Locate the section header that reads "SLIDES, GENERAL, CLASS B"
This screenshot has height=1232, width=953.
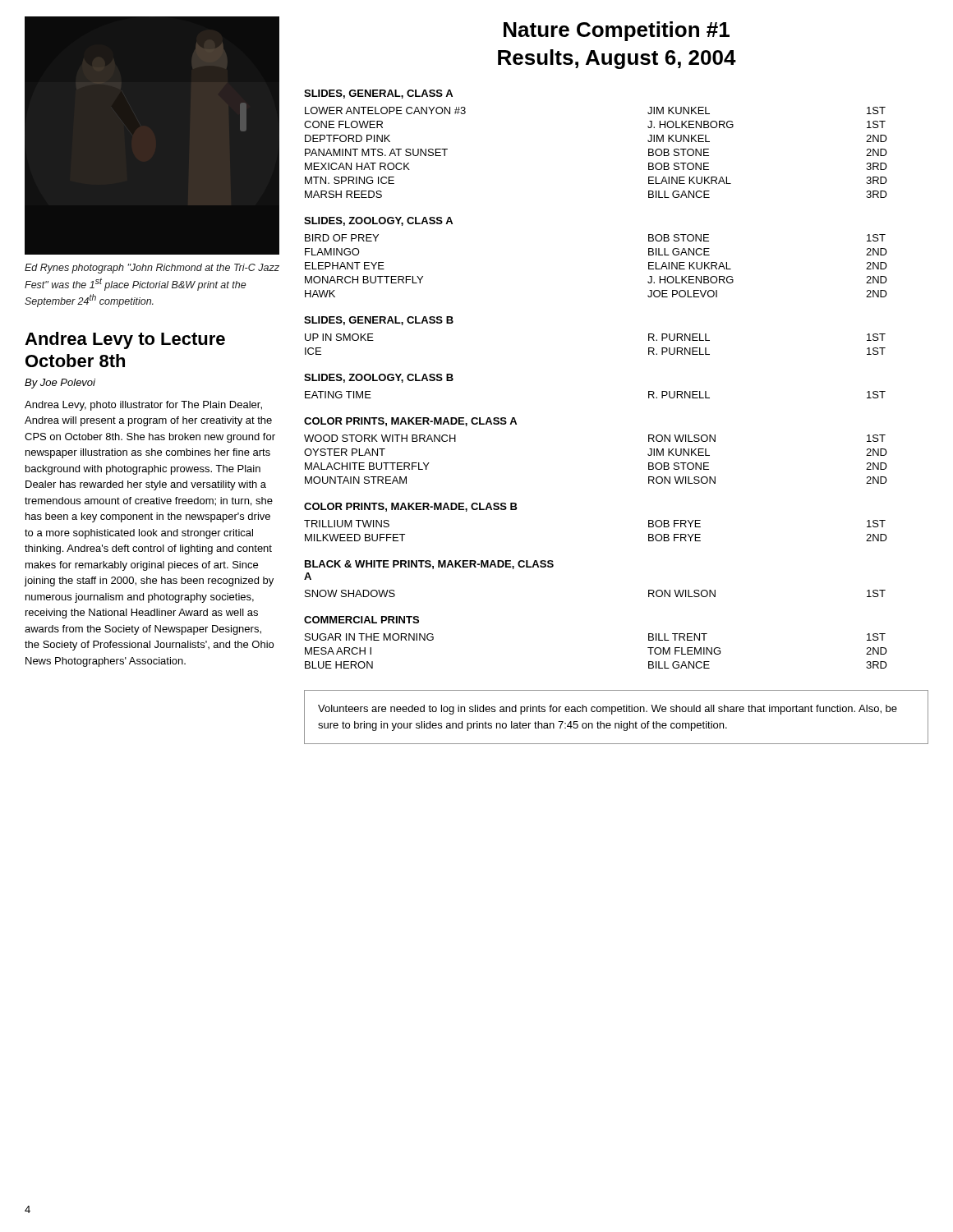pyautogui.click(x=379, y=320)
